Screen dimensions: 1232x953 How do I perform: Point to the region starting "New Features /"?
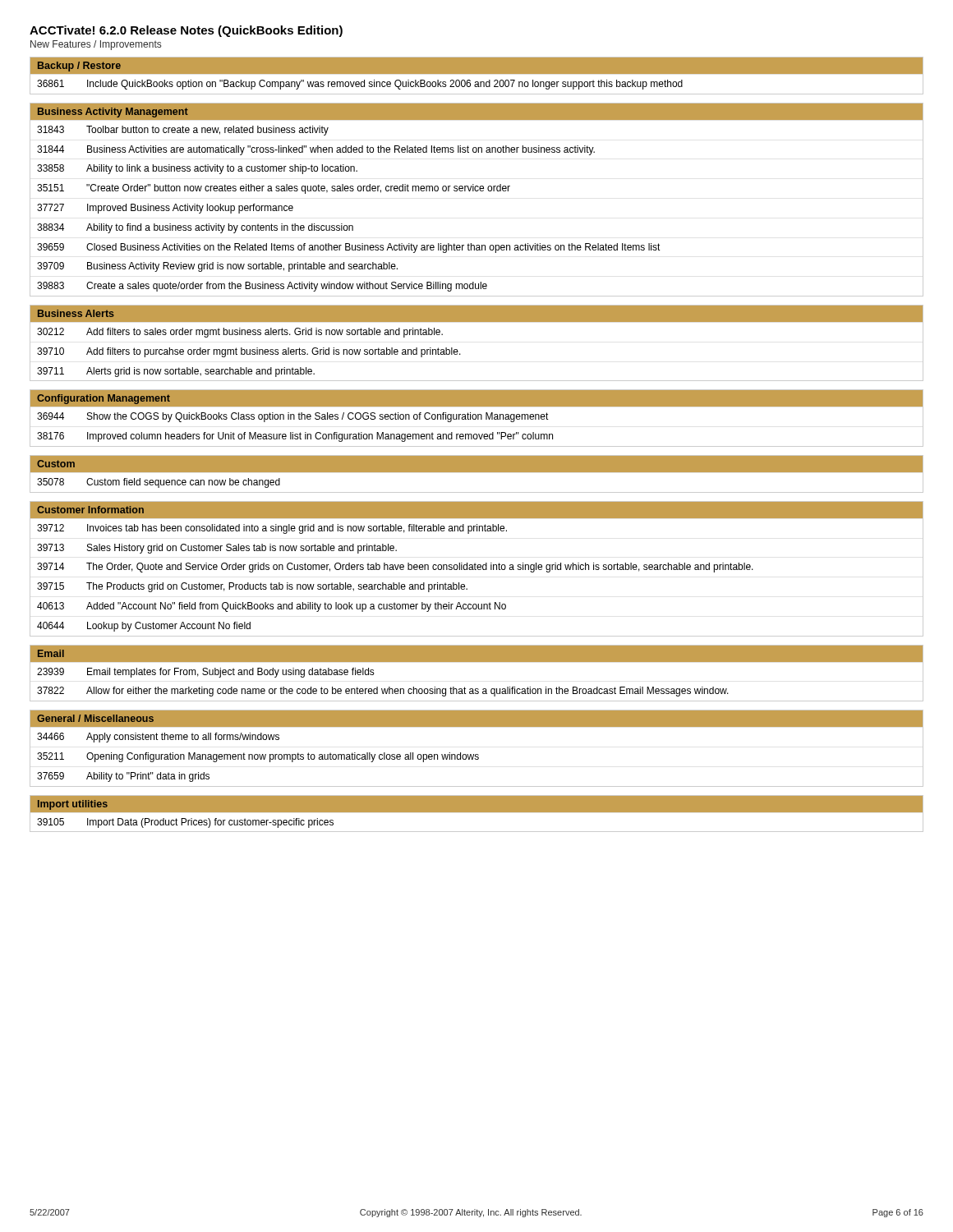click(96, 44)
